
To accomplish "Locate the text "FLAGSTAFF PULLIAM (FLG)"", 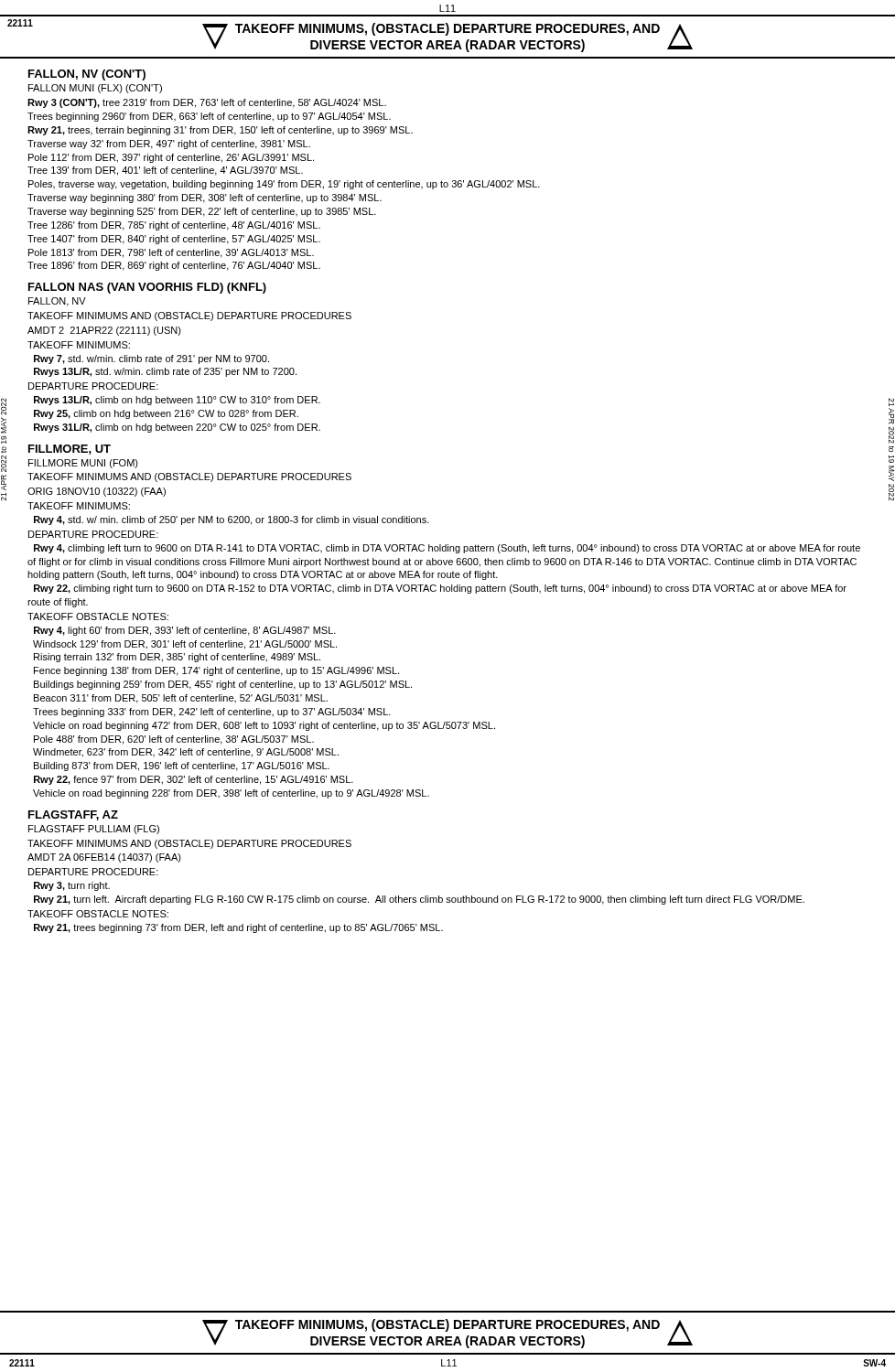I will coord(94,828).
